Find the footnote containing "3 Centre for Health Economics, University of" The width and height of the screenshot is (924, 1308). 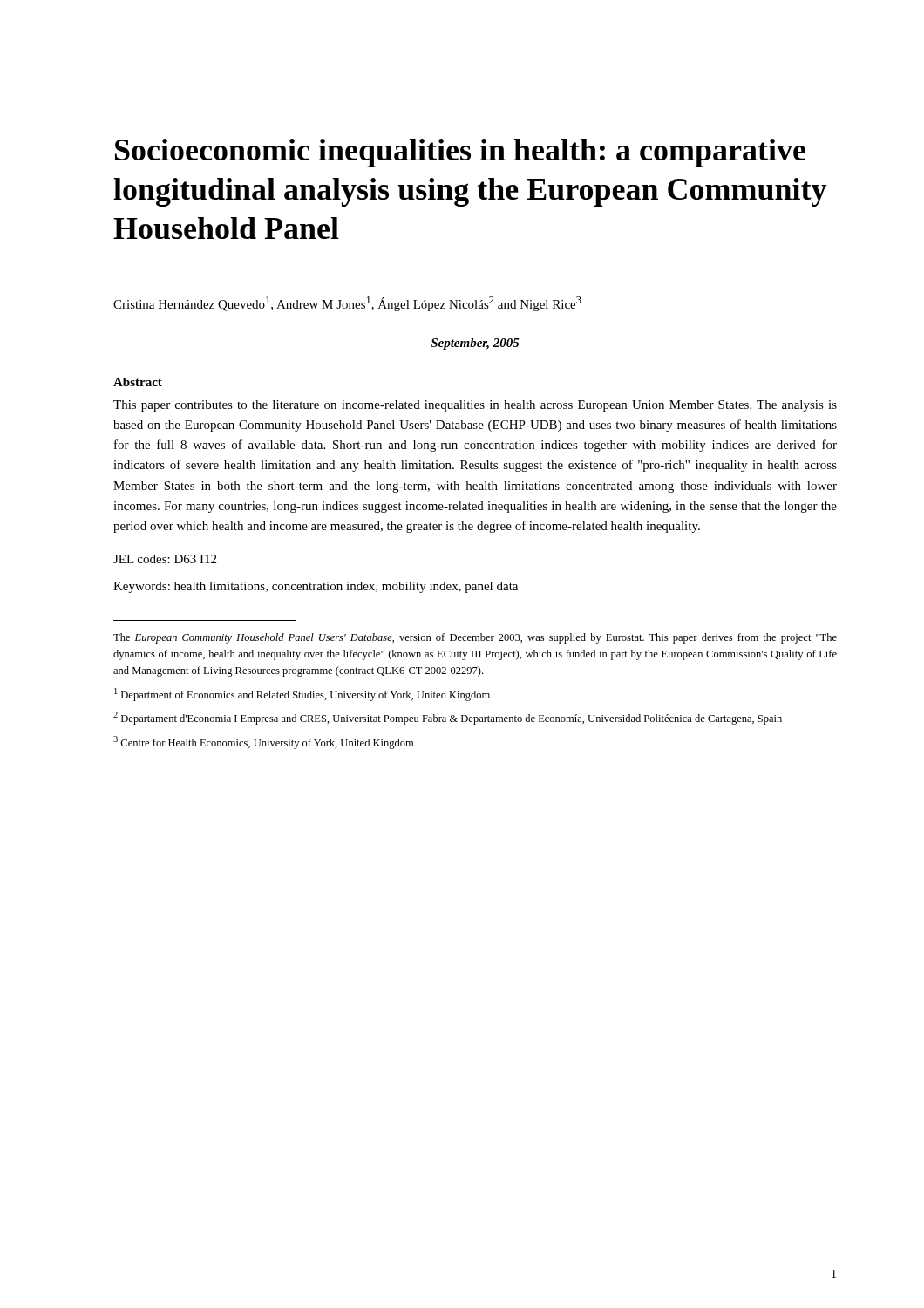pyautogui.click(x=264, y=742)
